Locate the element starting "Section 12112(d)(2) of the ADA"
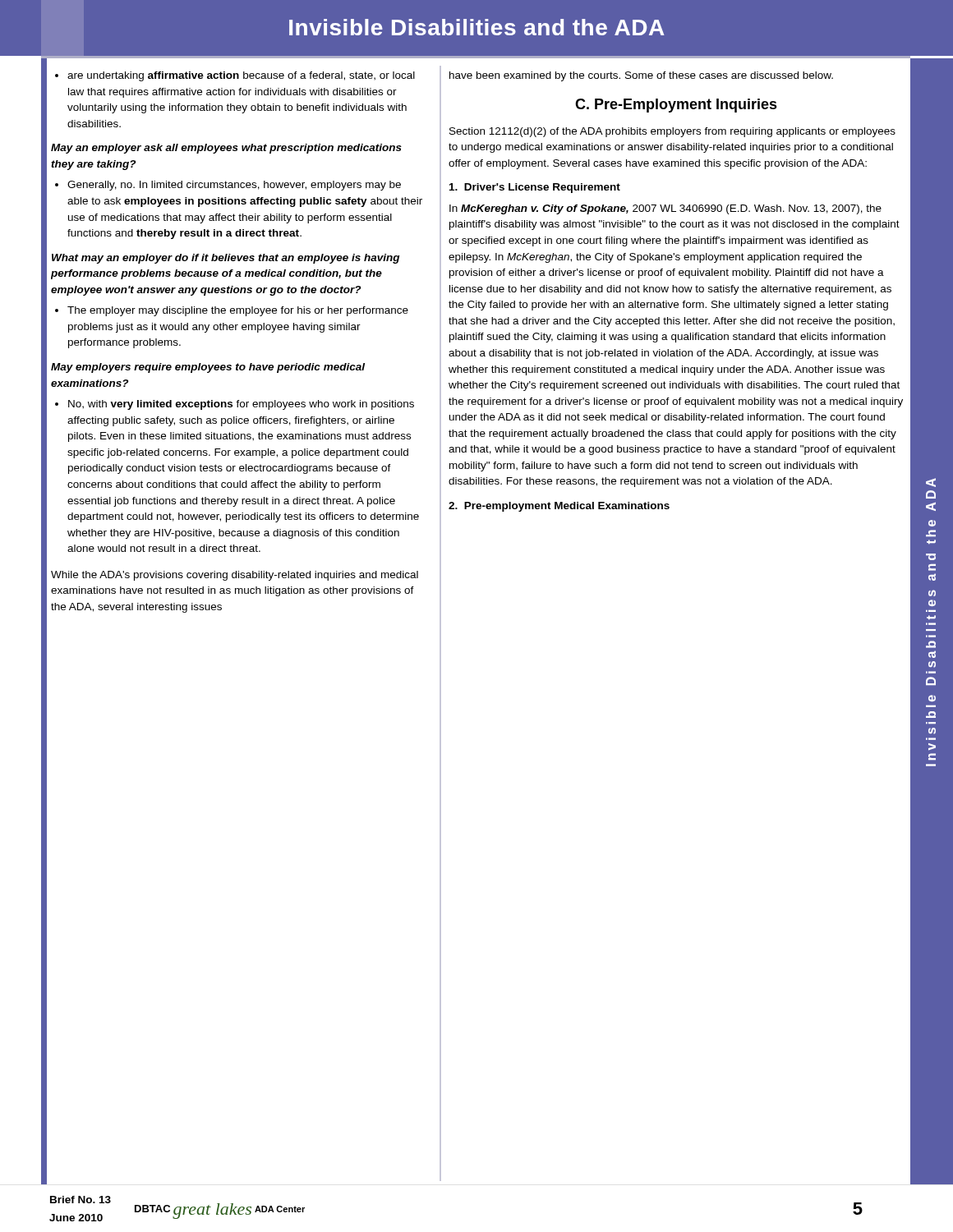Image resolution: width=953 pixels, height=1232 pixels. (676, 147)
